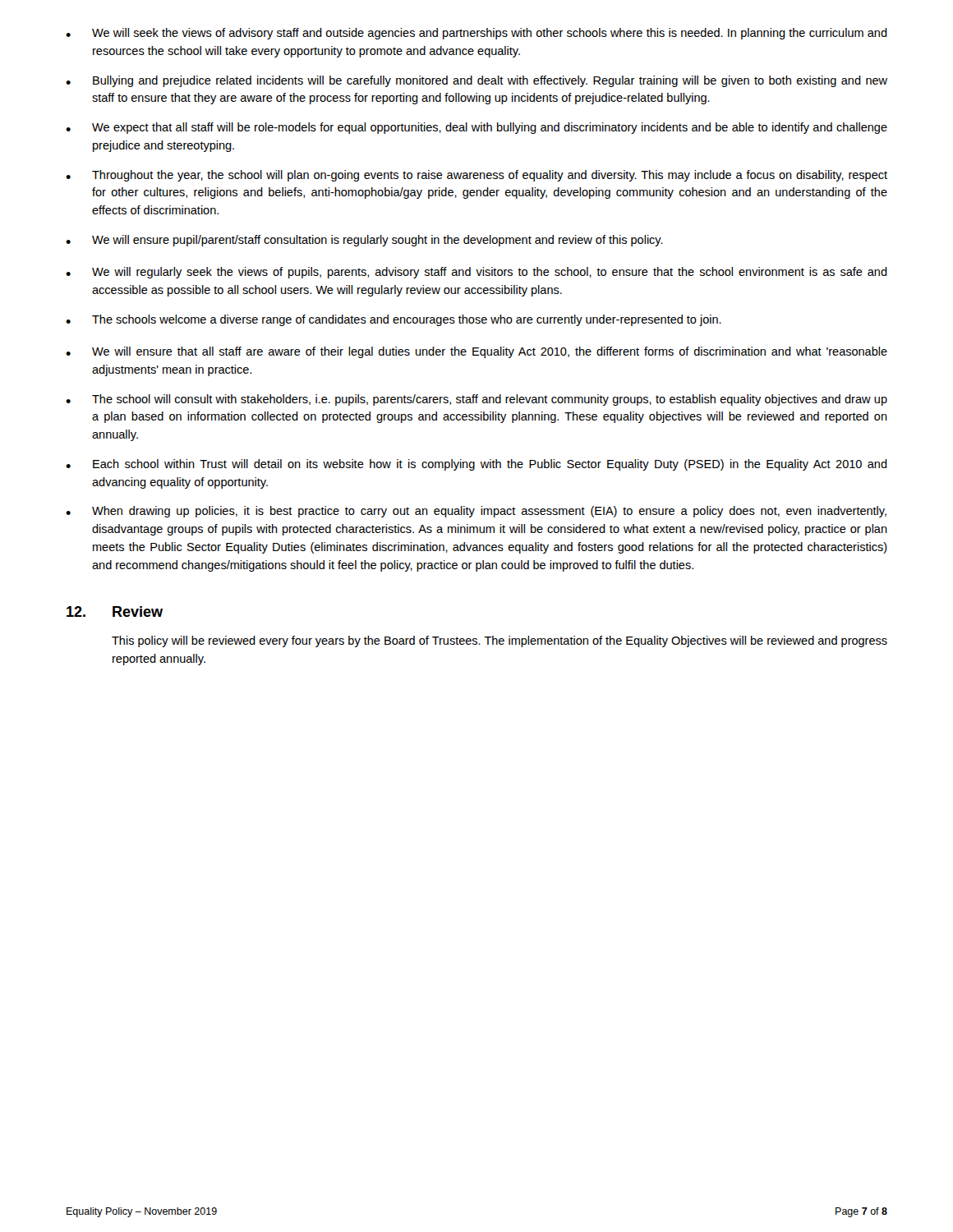Image resolution: width=953 pixels, height=1232 pixels.
Task: Locate the text starting "• Each school within Trust will detail"
Action: pyautogui.click(x=476, y=474)
